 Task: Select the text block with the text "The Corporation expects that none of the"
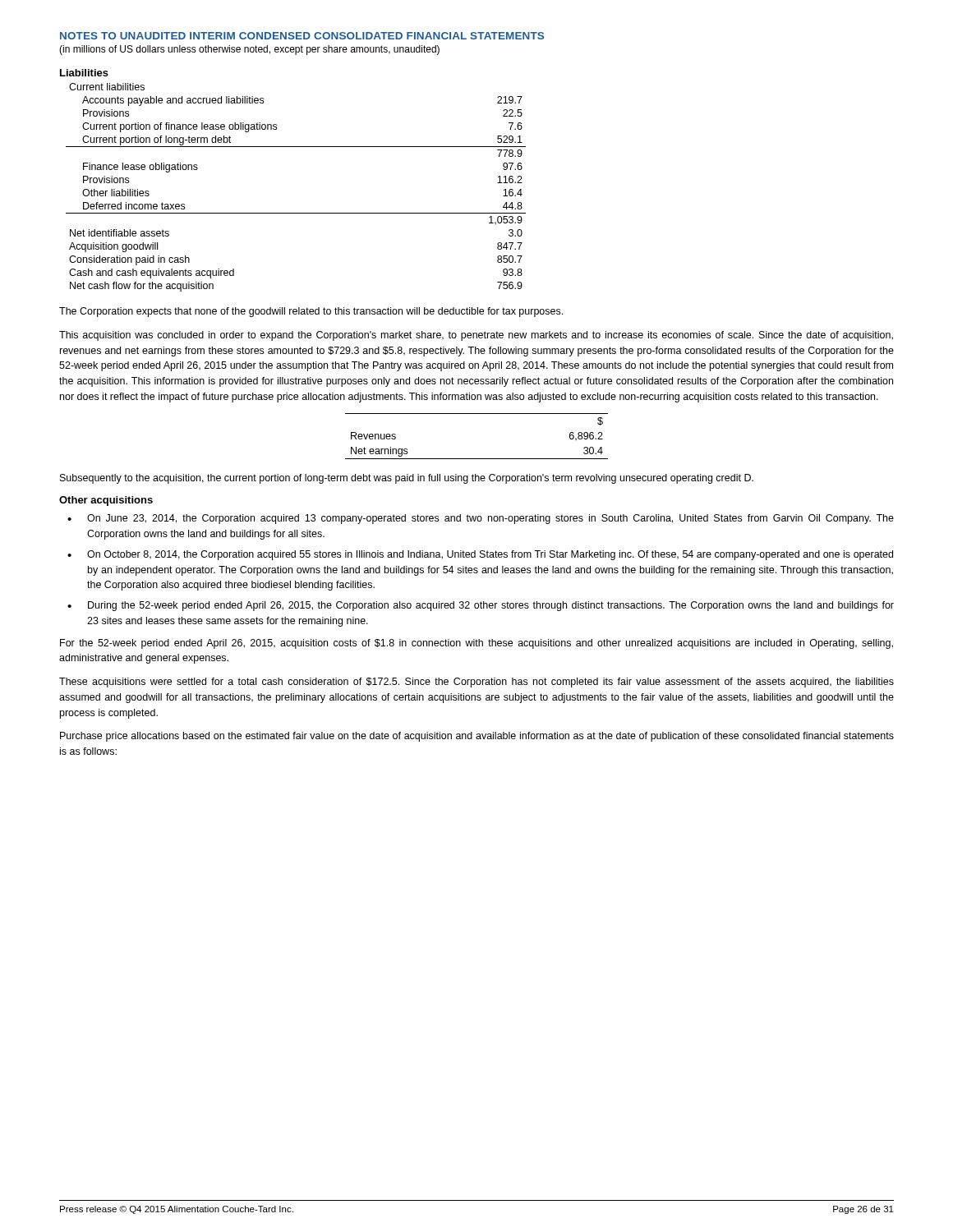pos(311,311)
